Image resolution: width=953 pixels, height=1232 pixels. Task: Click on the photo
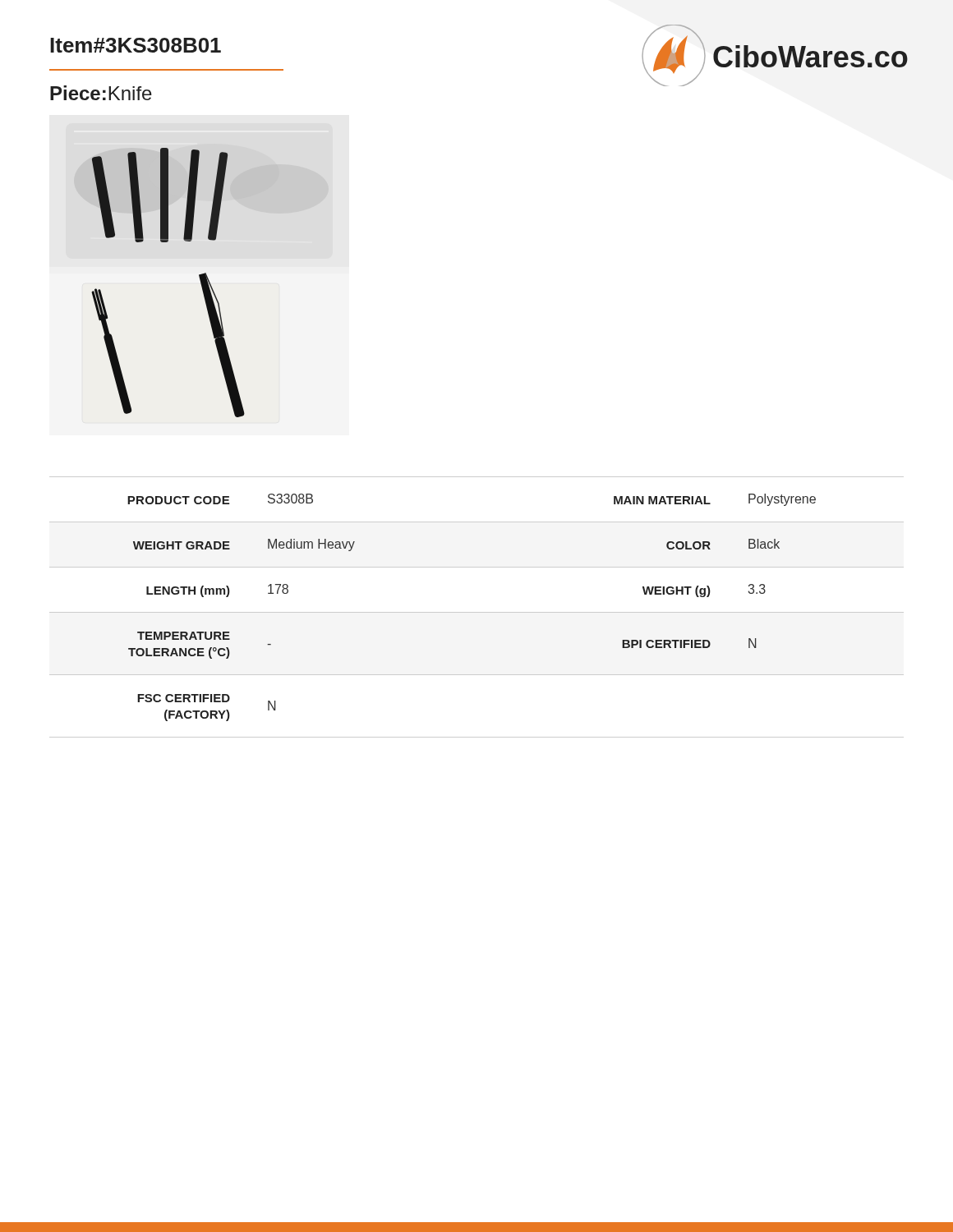point(199,275)
